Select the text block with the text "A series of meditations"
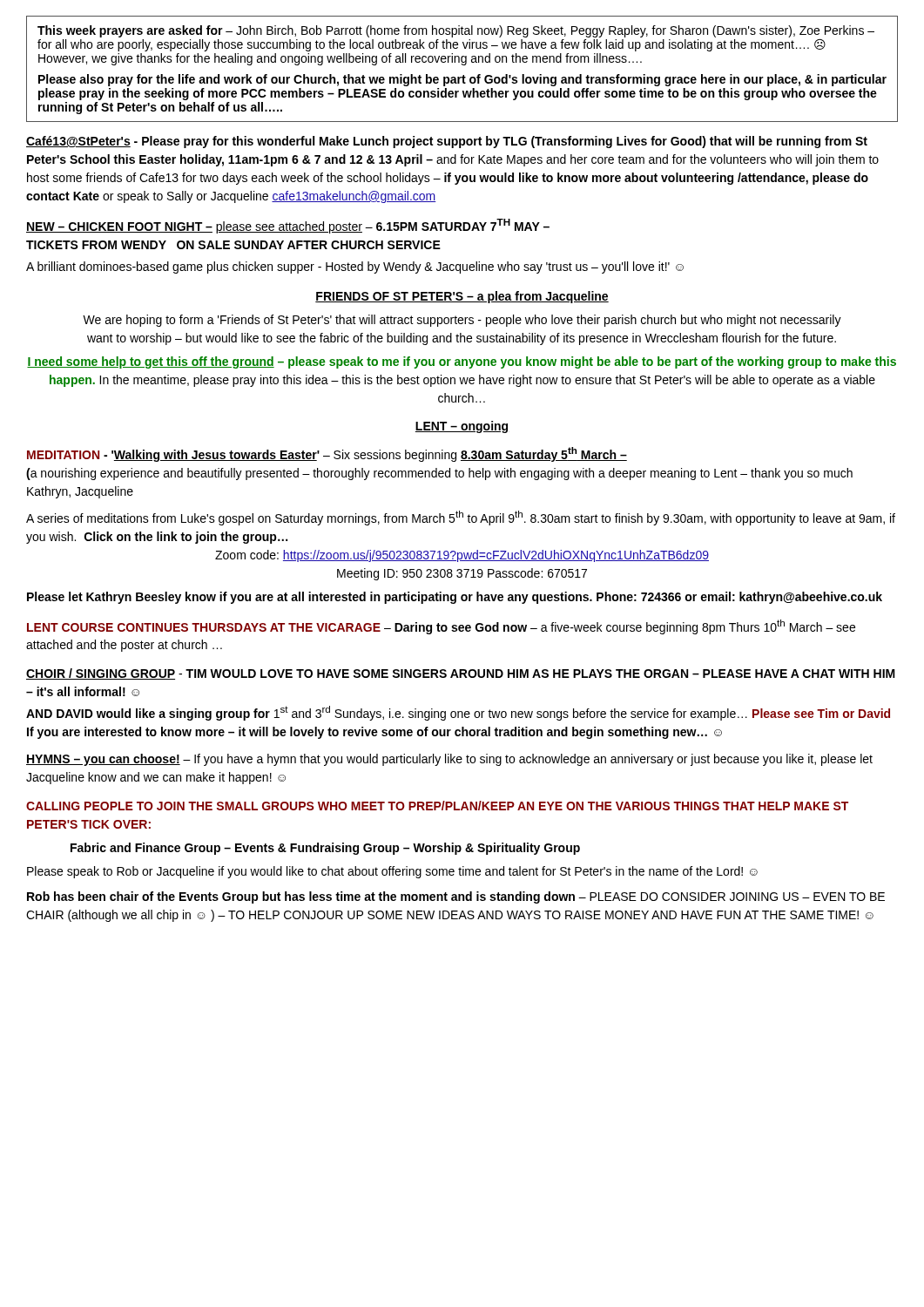 pos(462,545)
